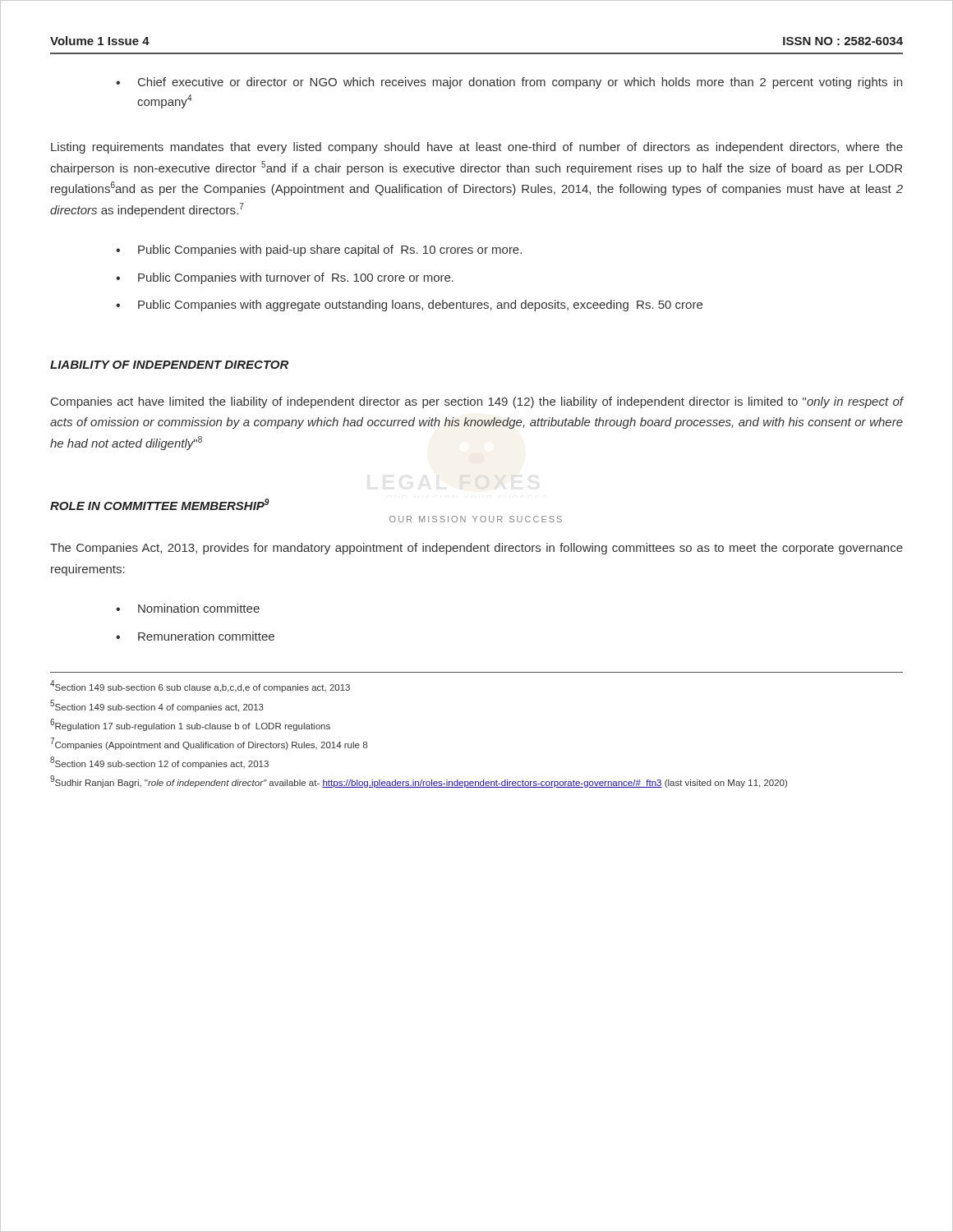The image size is (953, 1232).
Task: Locate the block of text that opens with "5Section 149 sub-section 4 of"
Action: (x=157, y=705)
